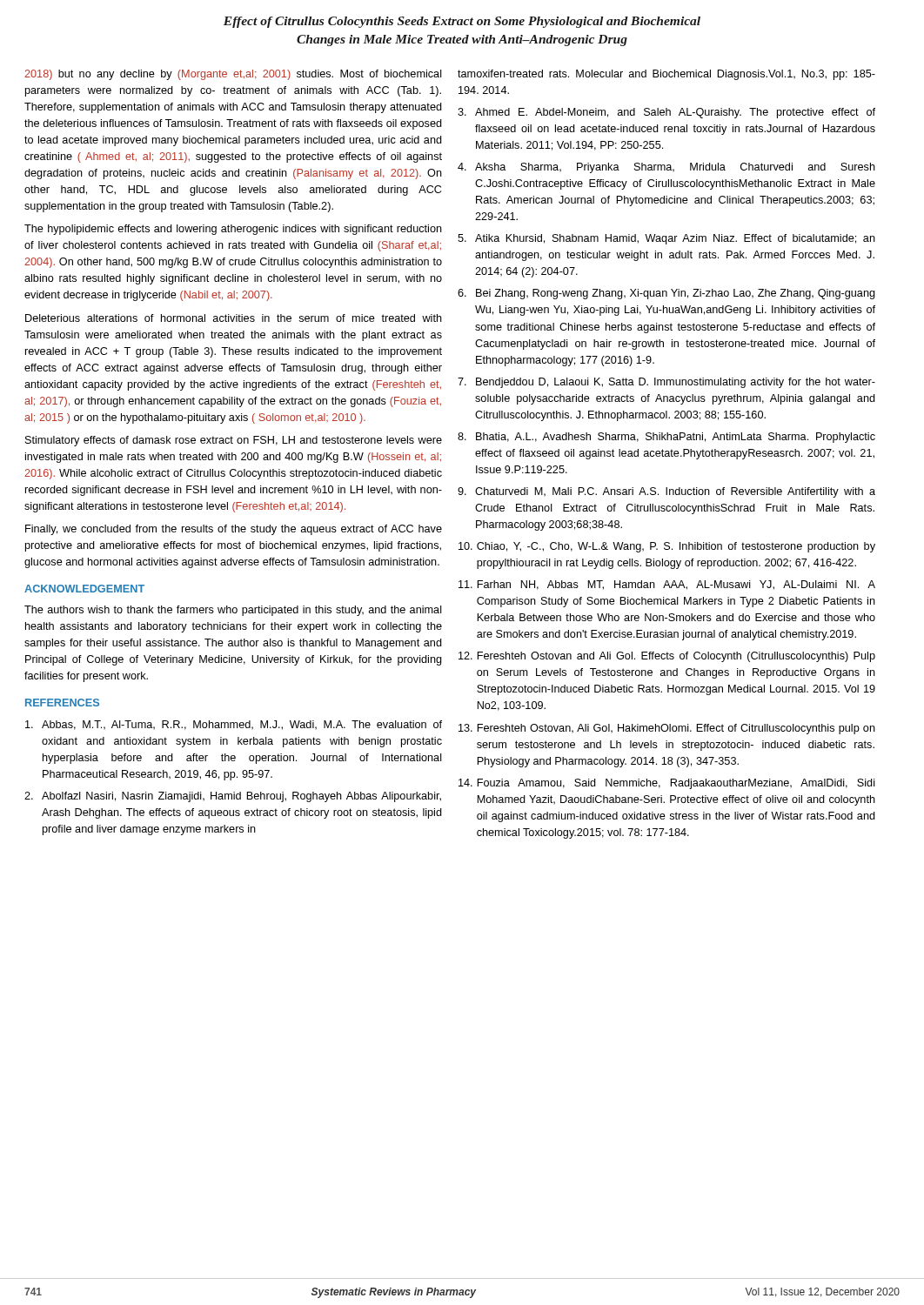Image resolution: width=924 pixels, height=1305 pixels.
Task: Point to the passage starting "3.Ahmed E. Abdel-Moneim, and"
Action: pos(666,129)
